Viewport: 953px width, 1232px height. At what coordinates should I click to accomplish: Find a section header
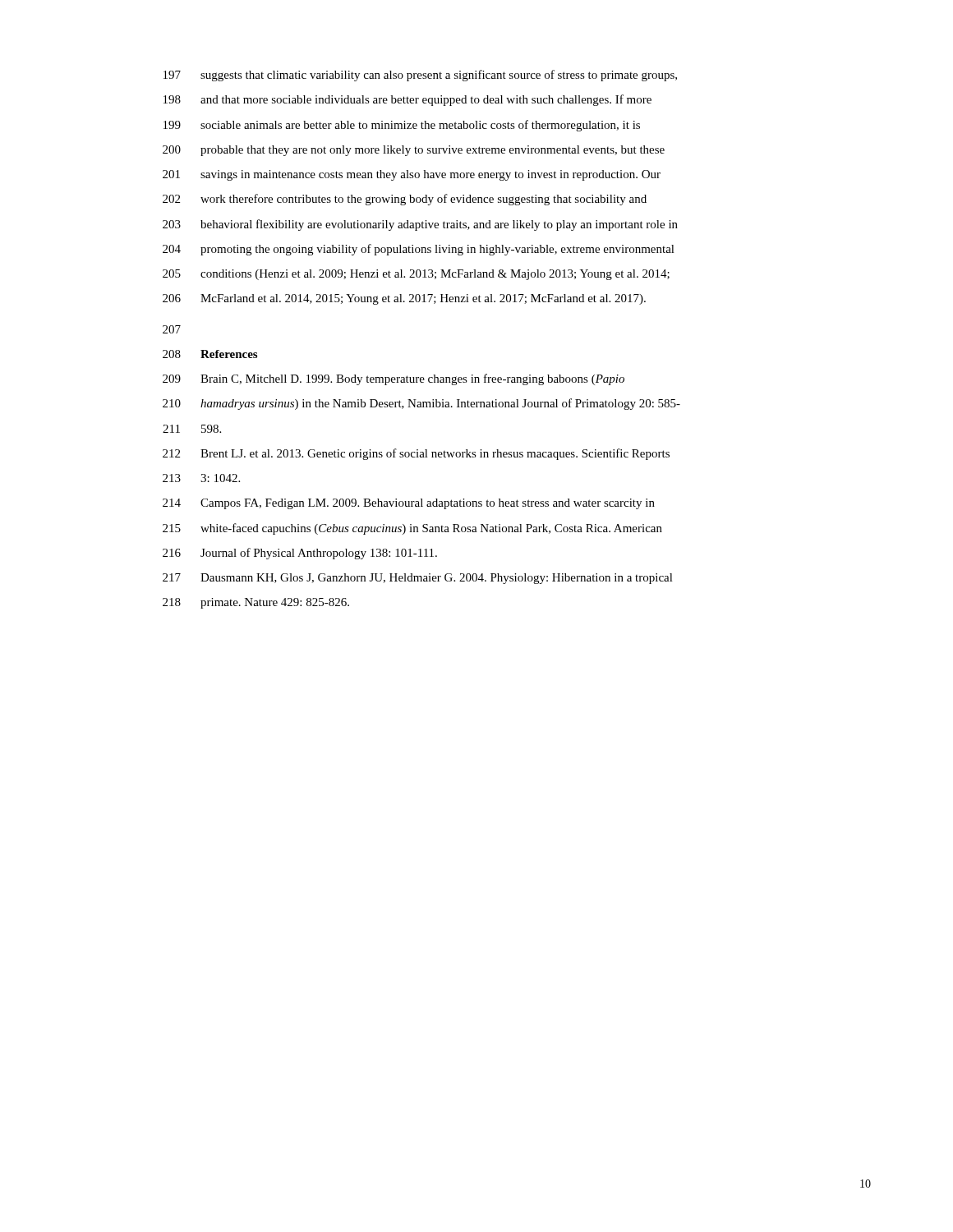pyautogui.click(x=476, y=354)
